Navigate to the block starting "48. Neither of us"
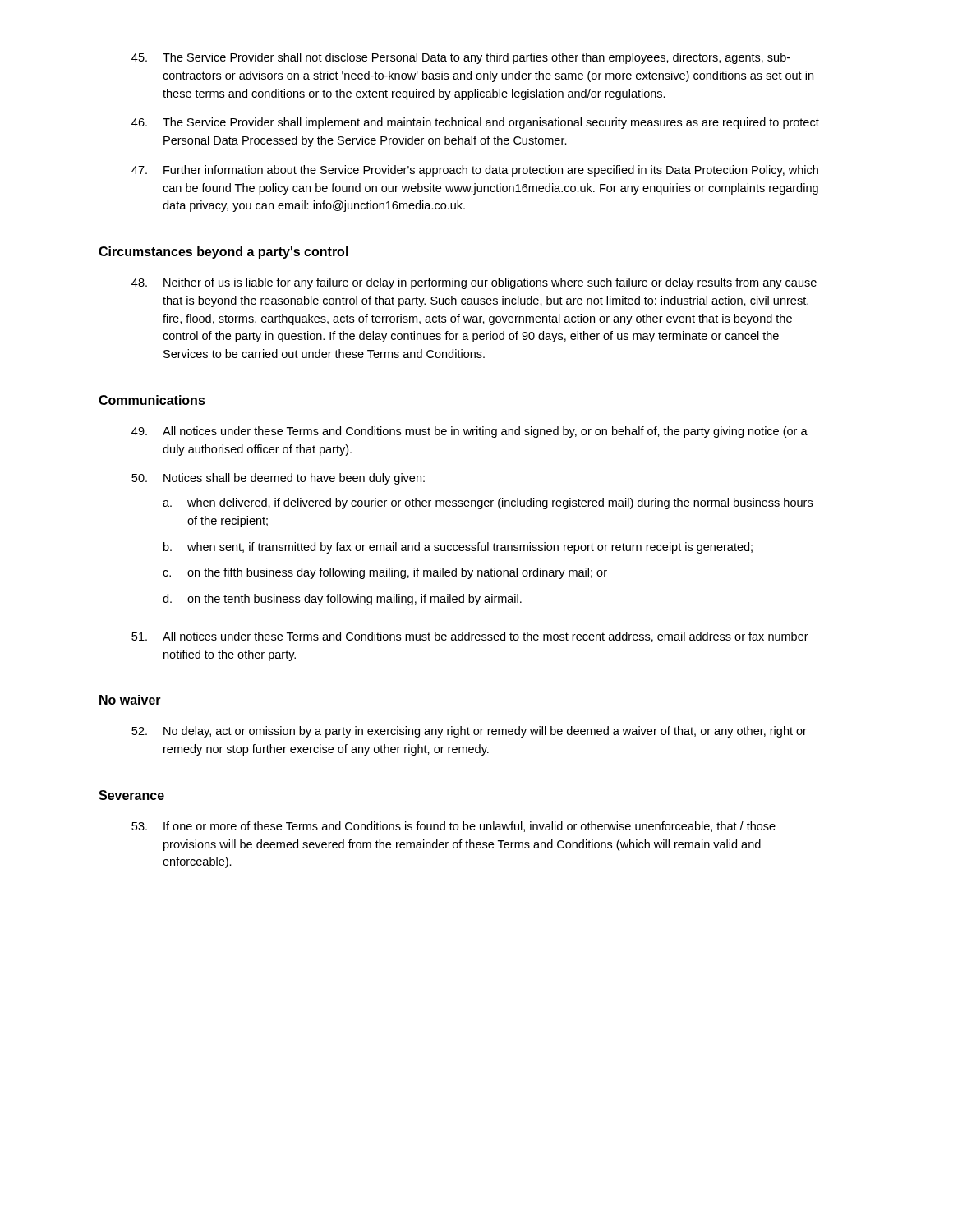Viewport: 953px width, 1232px height. pos(460,319)
